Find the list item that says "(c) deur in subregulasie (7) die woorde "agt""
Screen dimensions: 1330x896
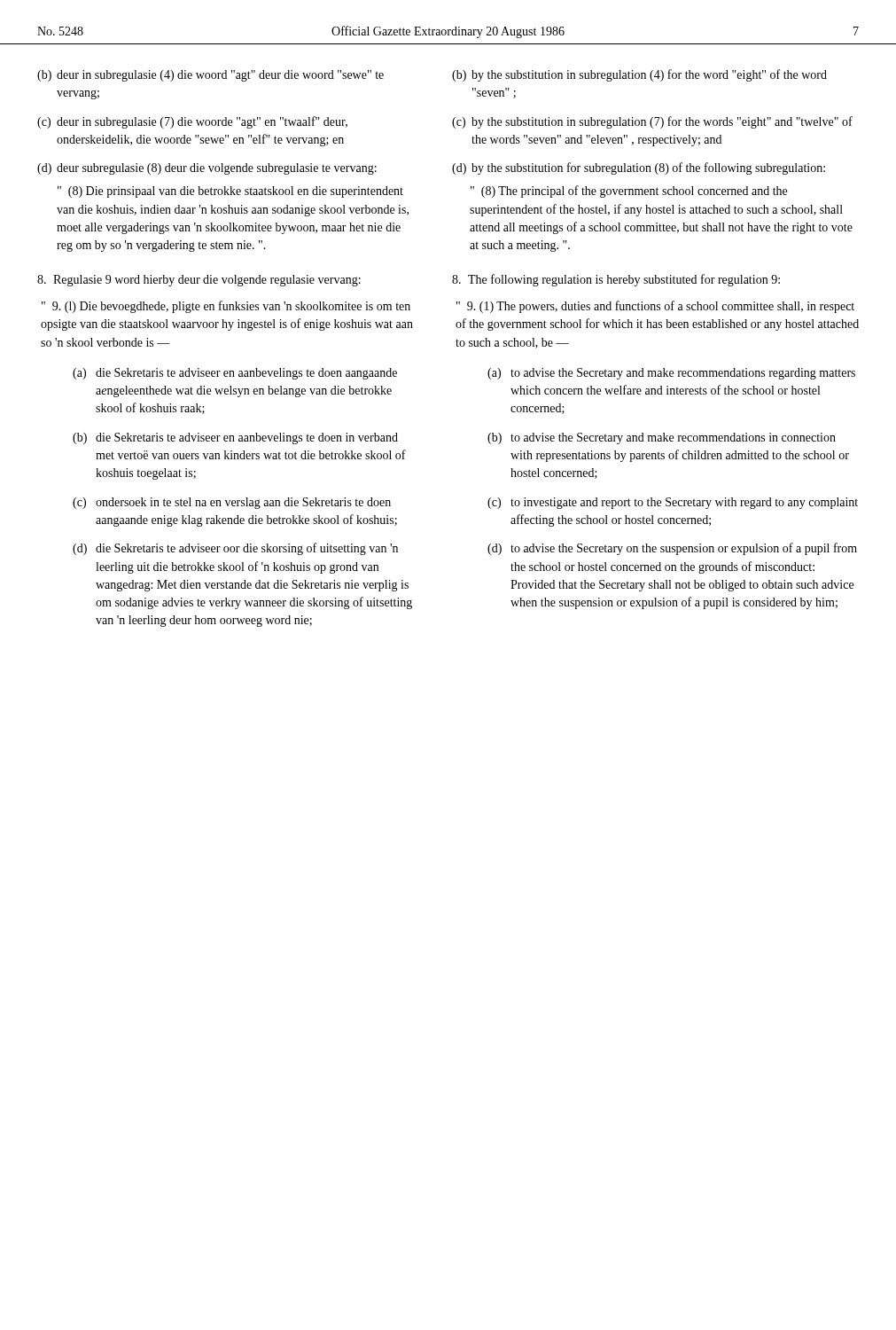point(228,131)
